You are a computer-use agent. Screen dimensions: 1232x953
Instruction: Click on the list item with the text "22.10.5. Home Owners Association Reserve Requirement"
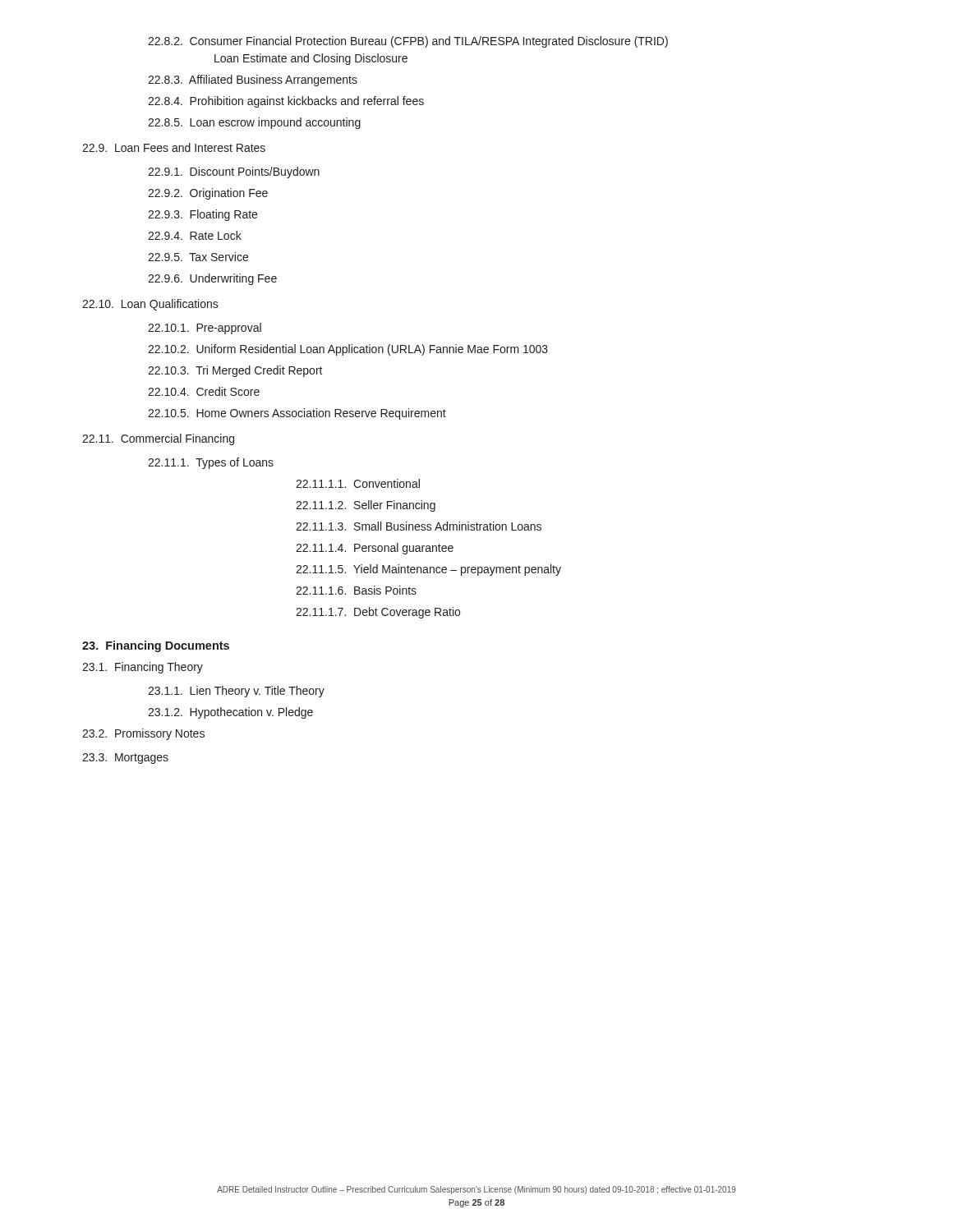point(297,413)
